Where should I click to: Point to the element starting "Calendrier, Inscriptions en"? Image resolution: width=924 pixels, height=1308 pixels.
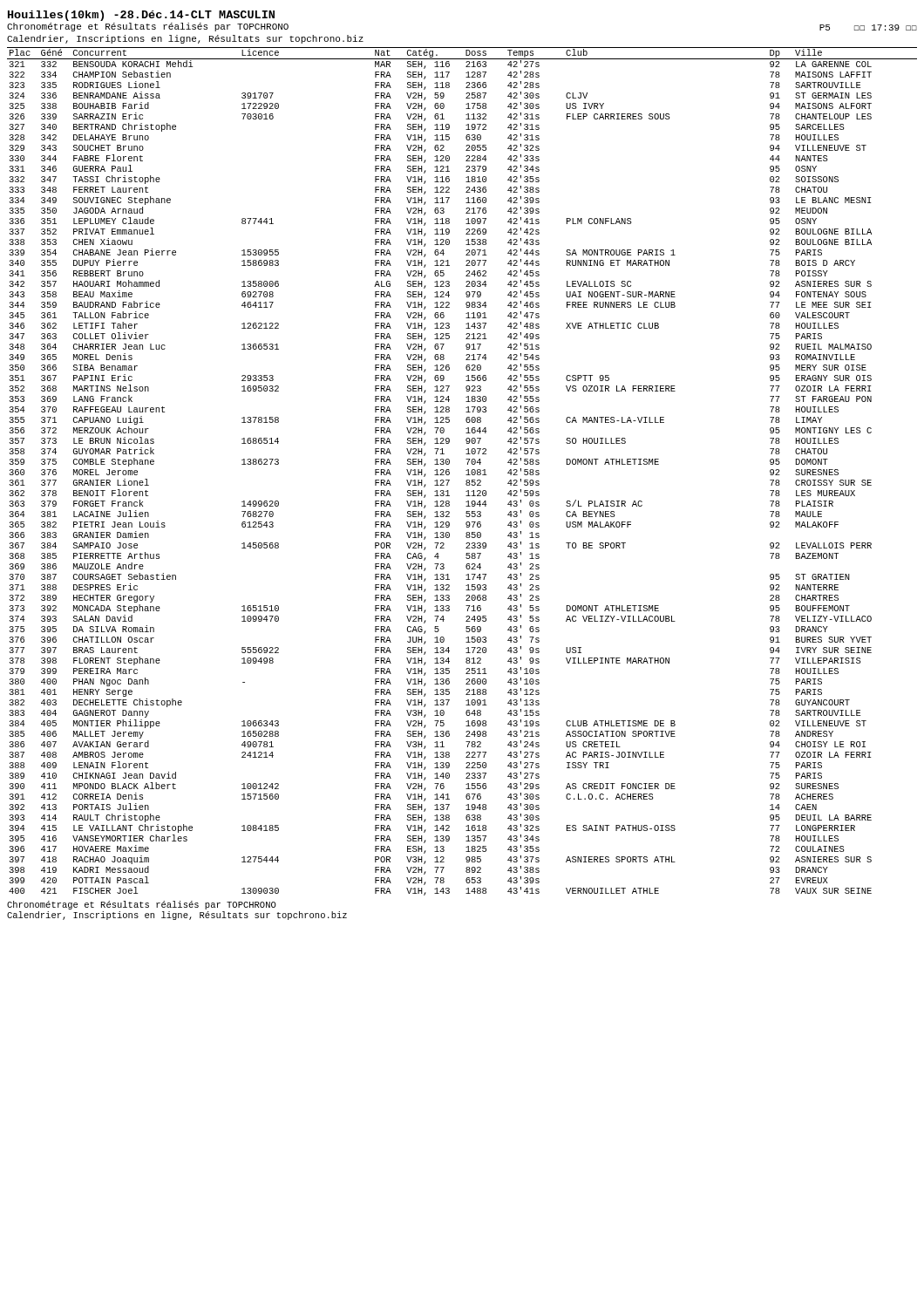click(185, 39)
